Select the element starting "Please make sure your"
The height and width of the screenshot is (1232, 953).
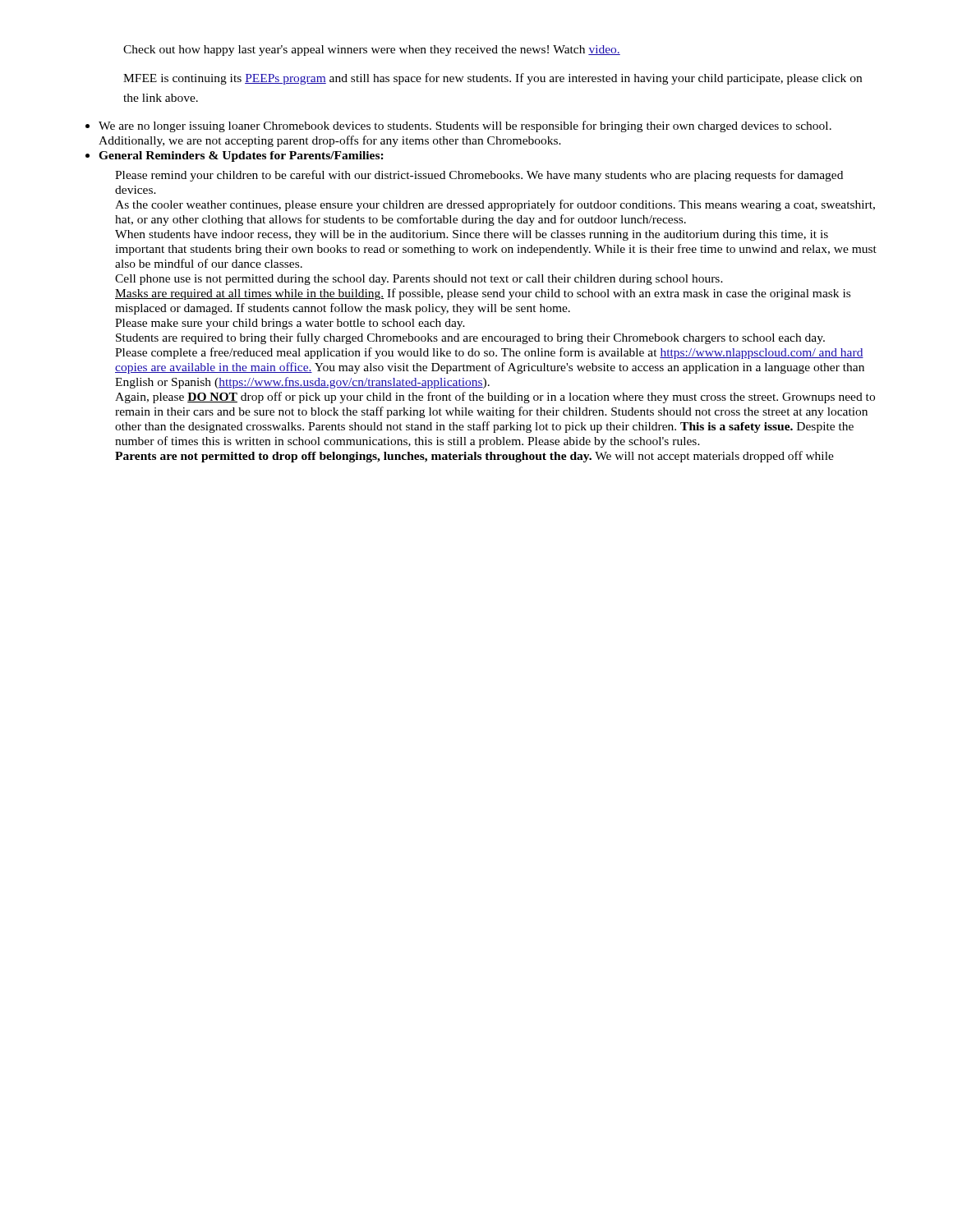click(x=497, y=323)
